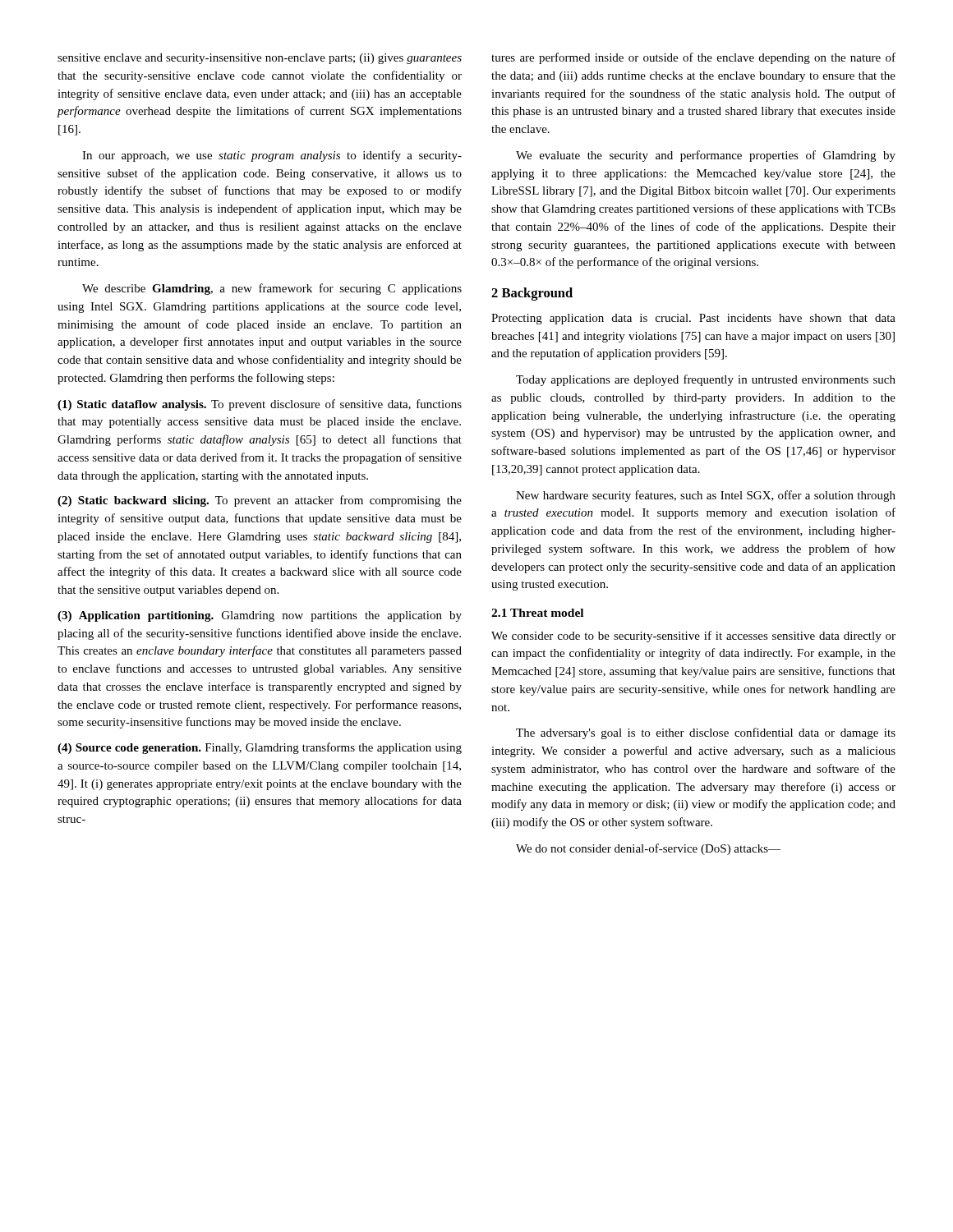
Task: Select the text block starting "The adversary's goal is to either disclose"
Action: [693, 778]
